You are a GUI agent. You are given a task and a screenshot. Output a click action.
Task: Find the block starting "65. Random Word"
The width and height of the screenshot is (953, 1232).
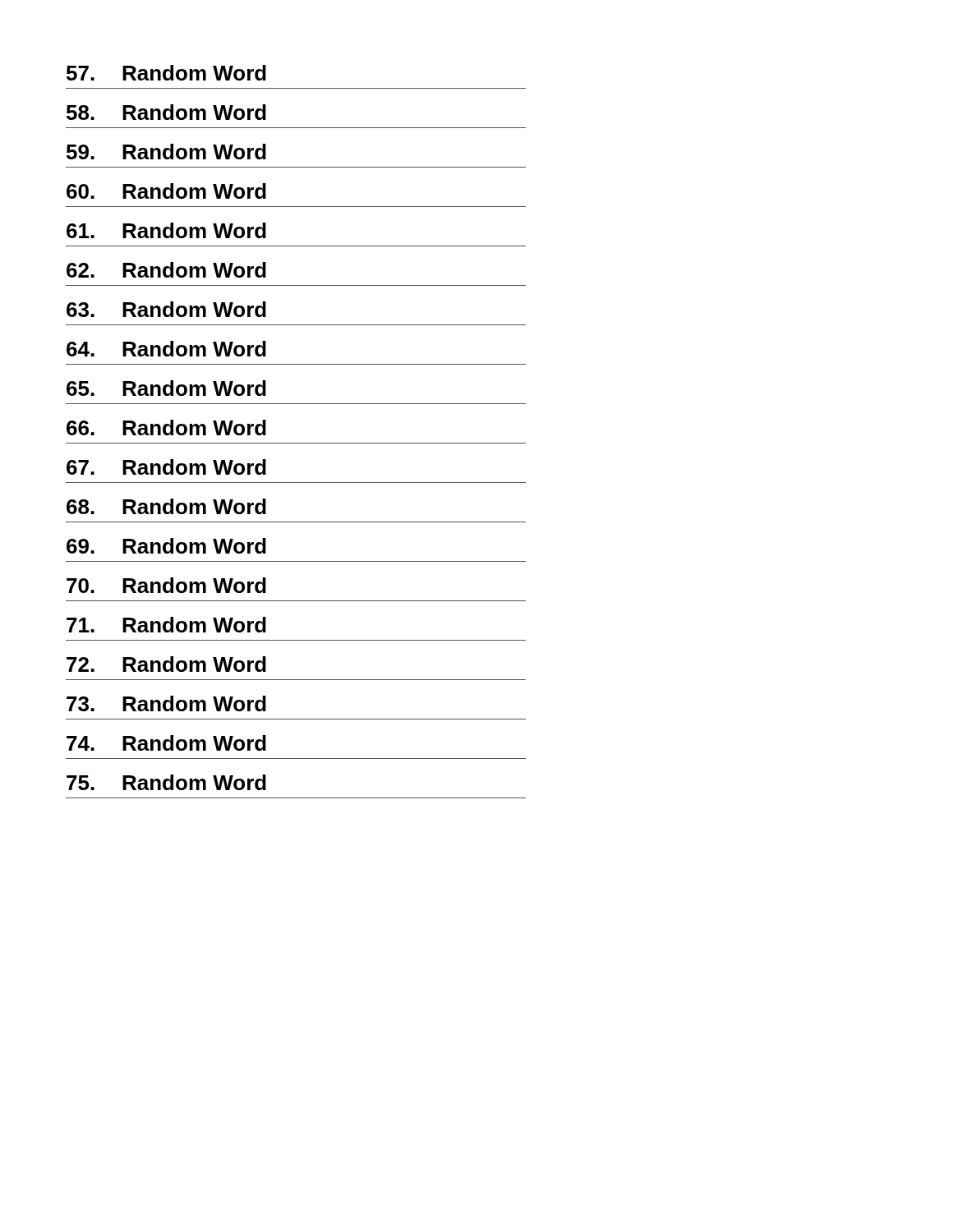(x=166, y=388)
